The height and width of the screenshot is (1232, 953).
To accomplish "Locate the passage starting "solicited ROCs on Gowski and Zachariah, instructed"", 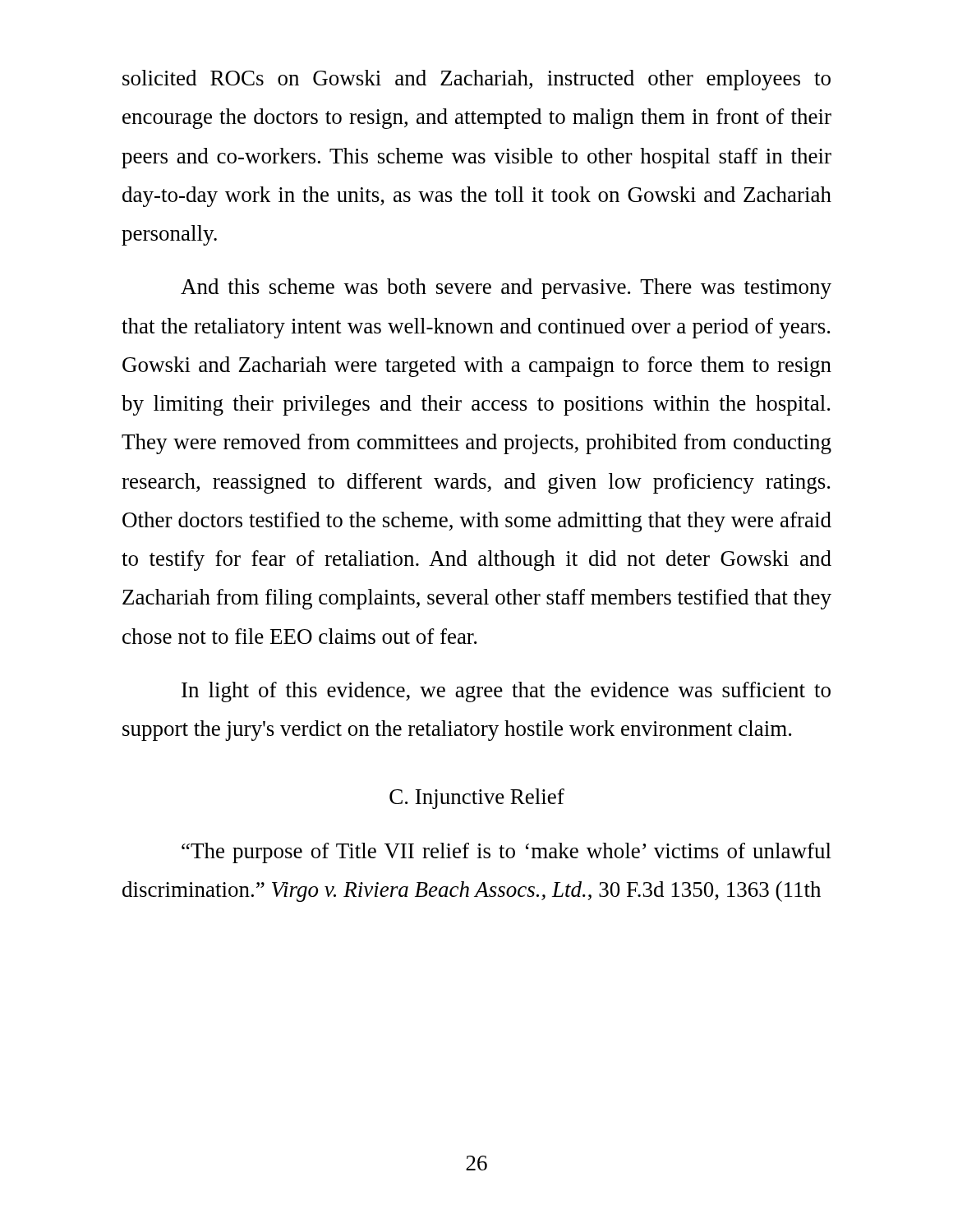I will pyautogui.click(x=476, y=156).
